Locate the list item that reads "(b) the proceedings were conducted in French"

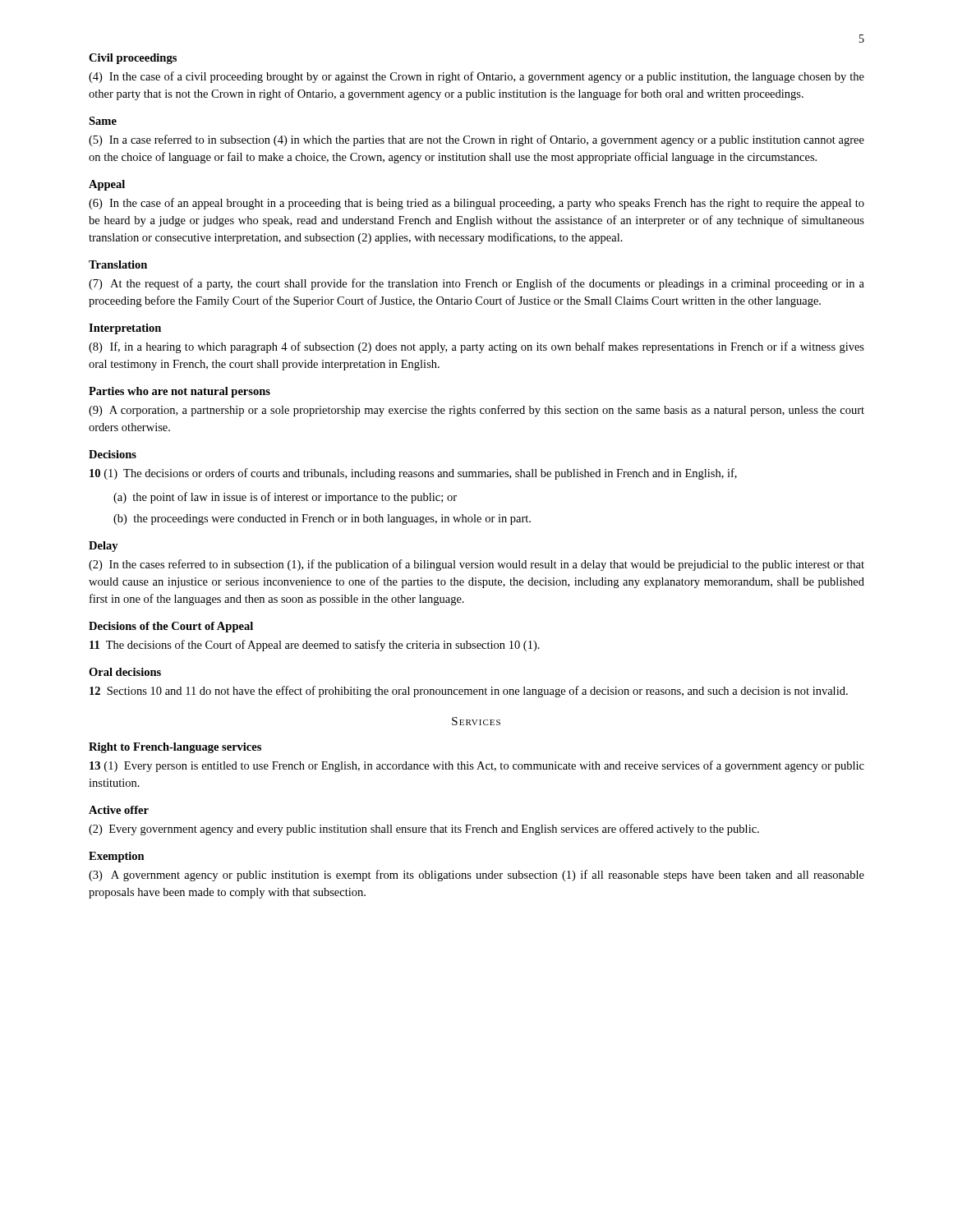[x=322, y=518]
